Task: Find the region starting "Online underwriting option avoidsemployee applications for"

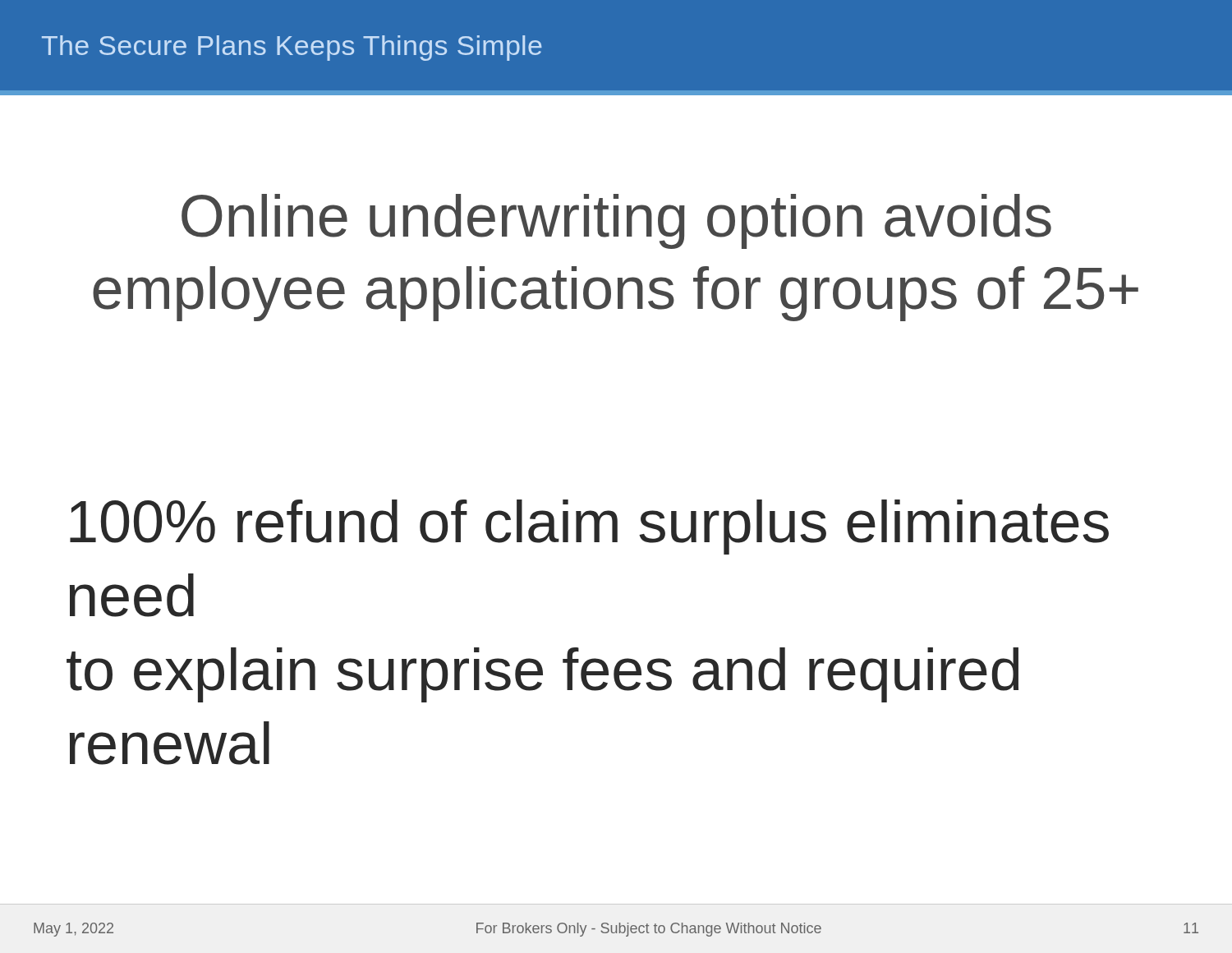Action: [616, 252]
